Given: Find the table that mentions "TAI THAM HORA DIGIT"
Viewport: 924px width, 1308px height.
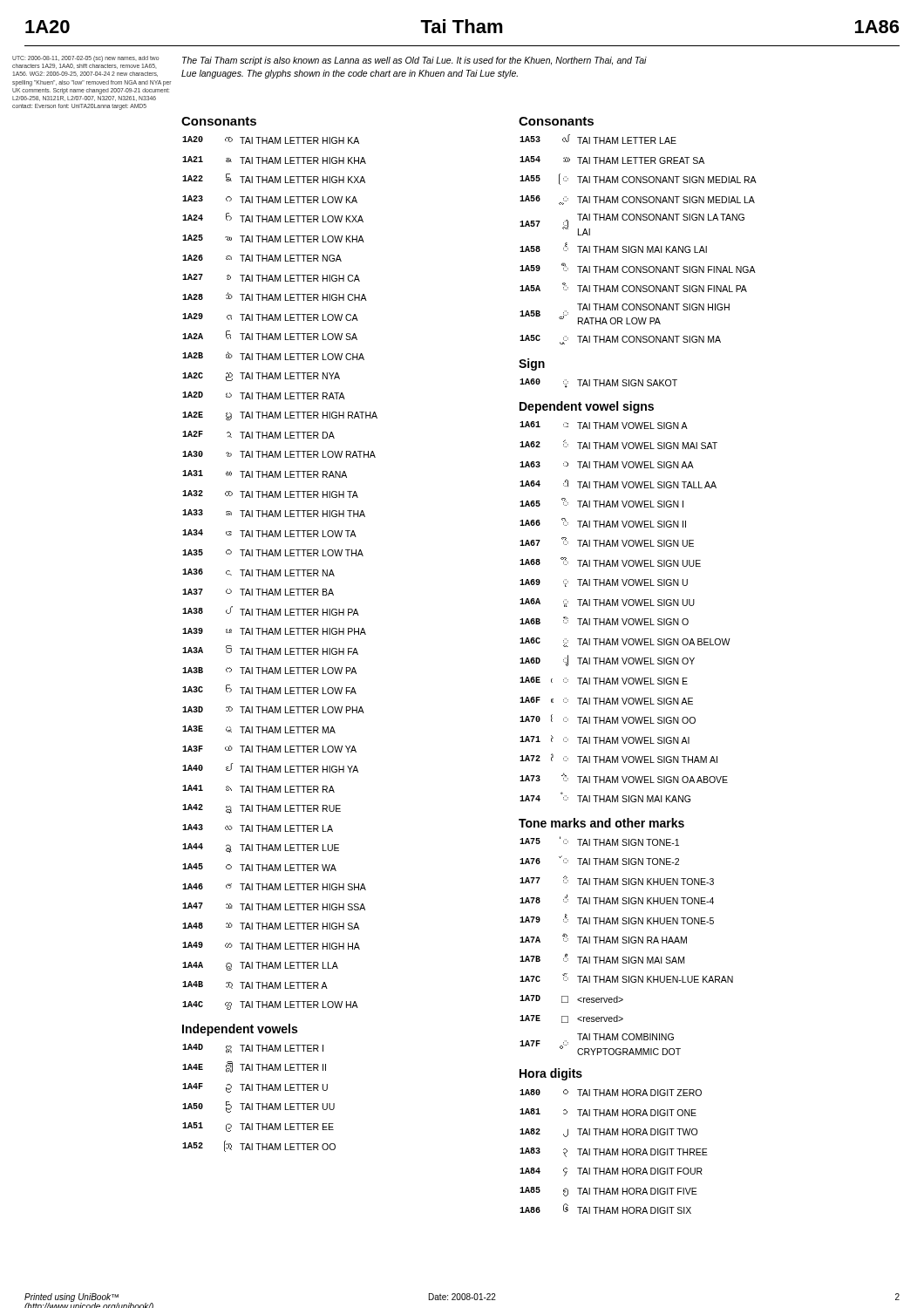Looking at the screenshot, I should (x=710, y=1152).
